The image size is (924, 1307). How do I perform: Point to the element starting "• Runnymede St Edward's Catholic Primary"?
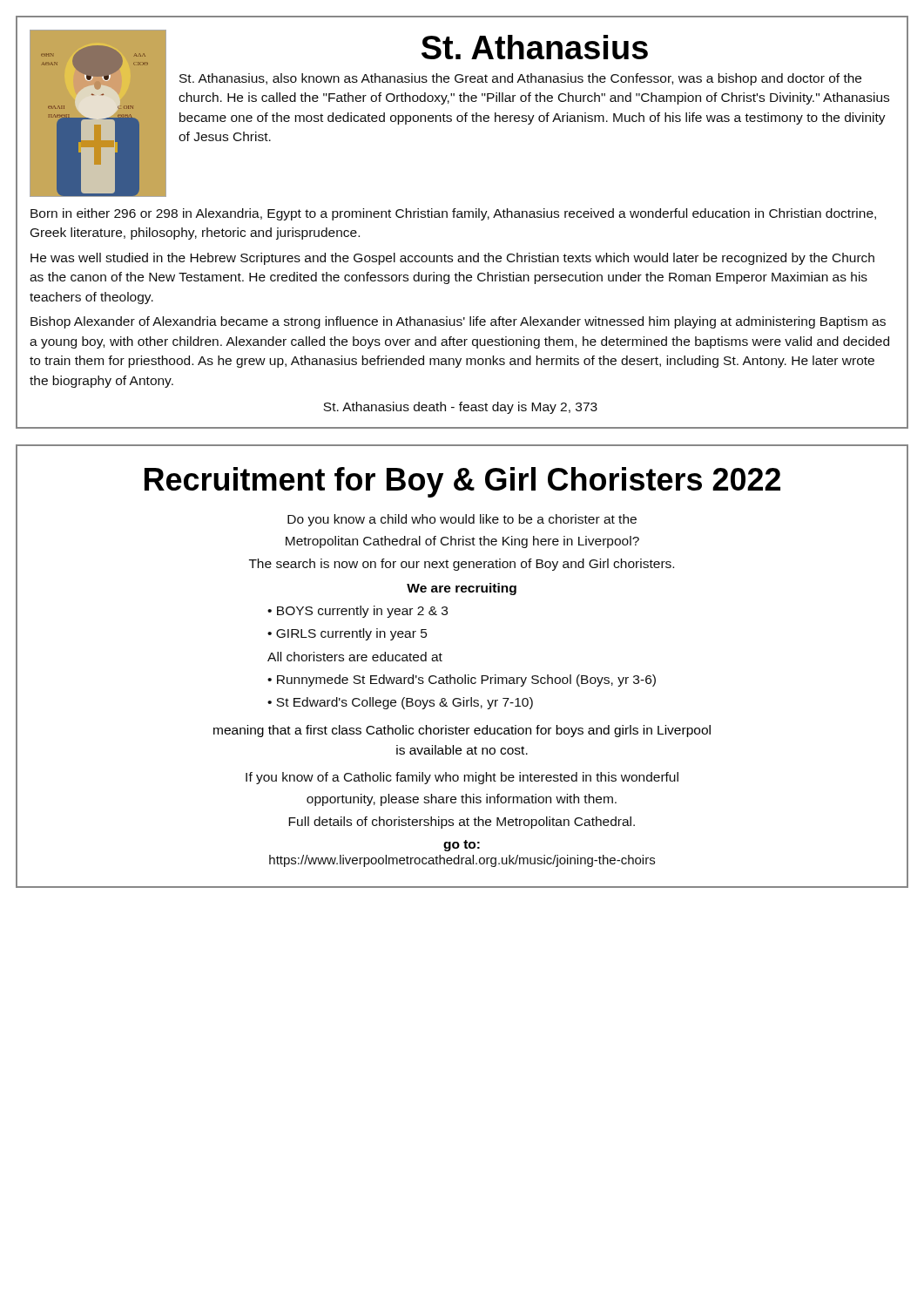point(462,679)
